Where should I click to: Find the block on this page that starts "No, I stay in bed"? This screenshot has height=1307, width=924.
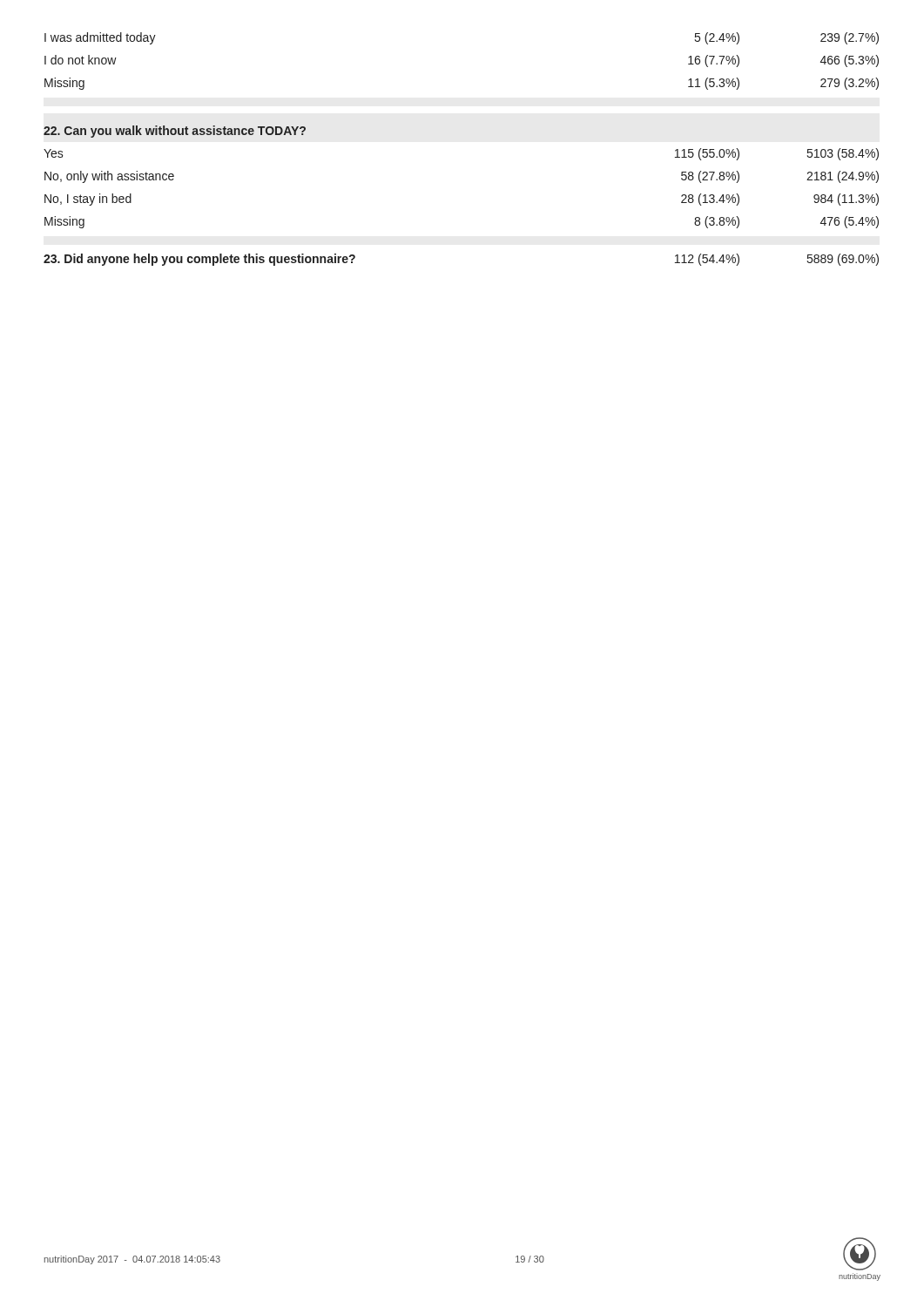click(x=84, y=199)
